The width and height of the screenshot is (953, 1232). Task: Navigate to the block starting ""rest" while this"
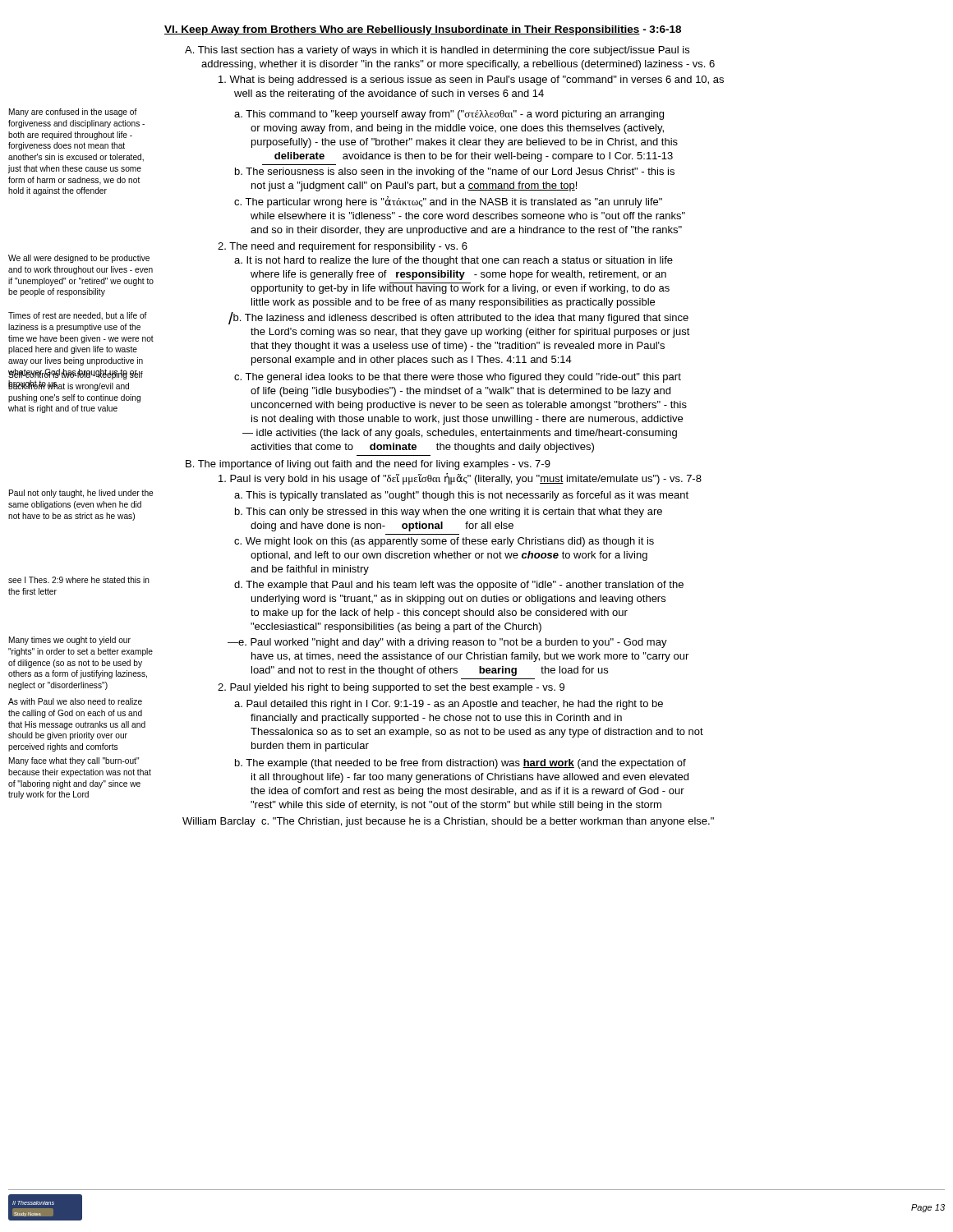pyautogui.click(x=456, y=804)
